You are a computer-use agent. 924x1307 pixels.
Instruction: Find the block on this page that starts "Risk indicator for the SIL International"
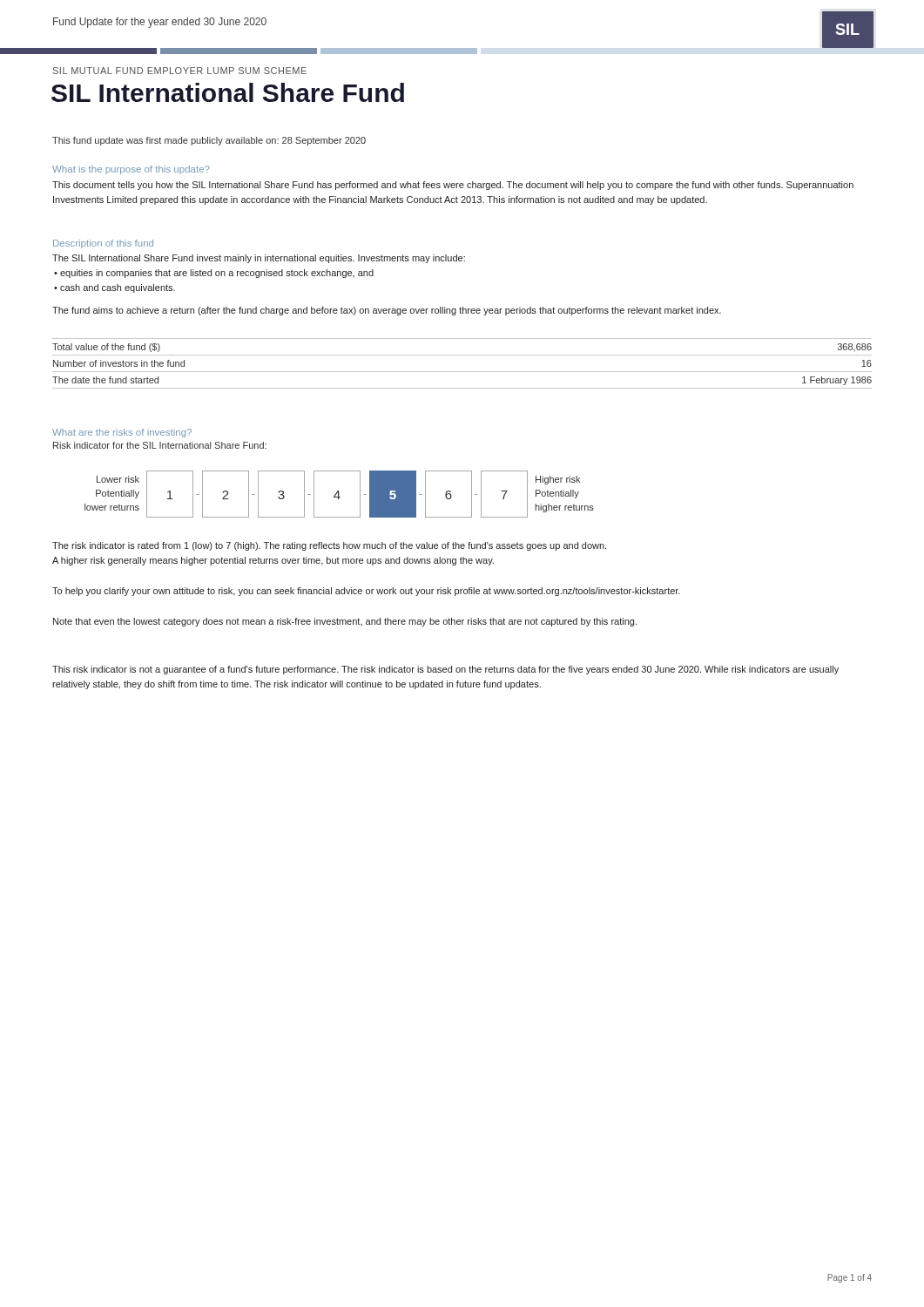click(x=160, y=445)
